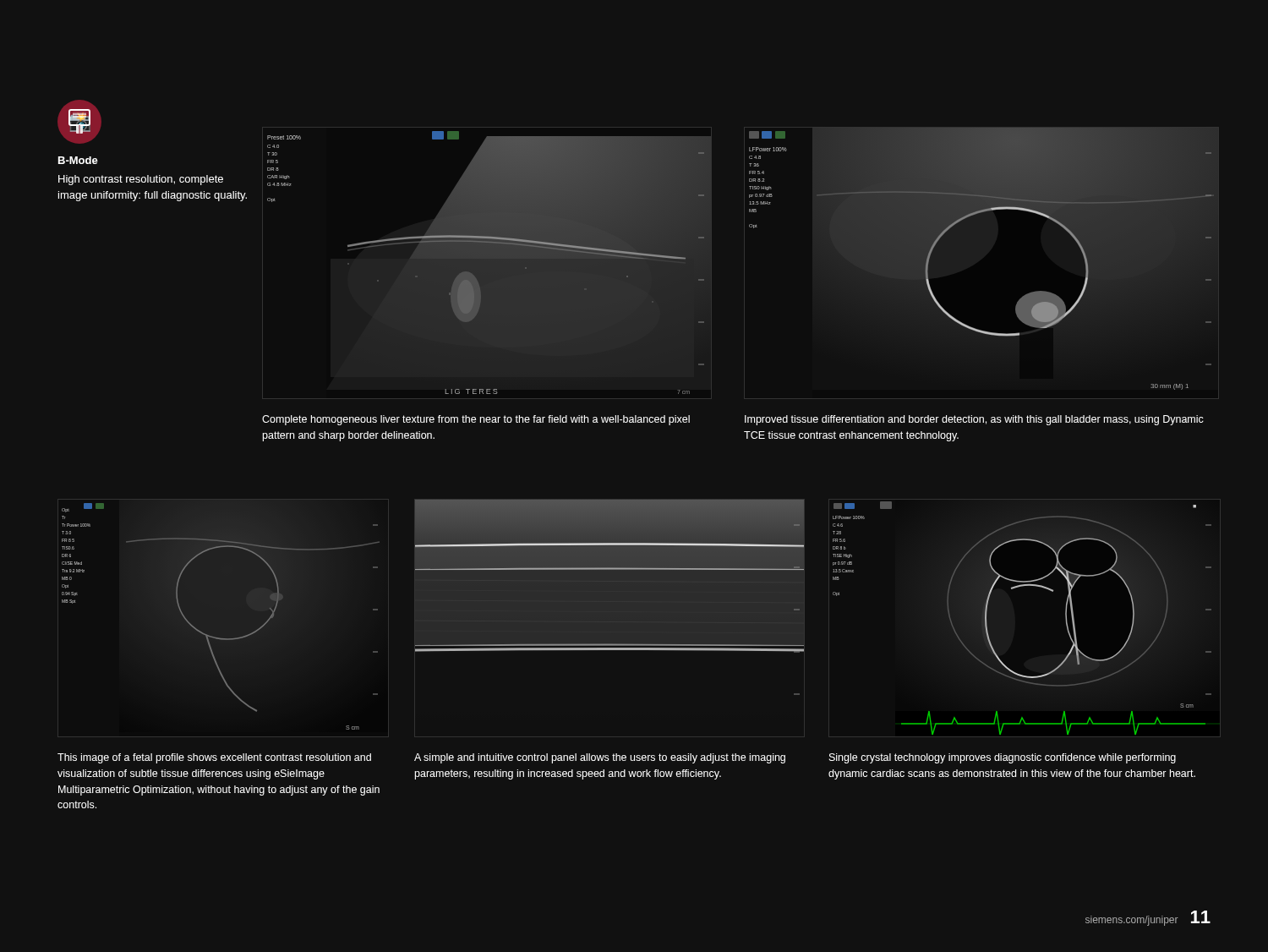Find the element starting "This image of"

[219, 781]
